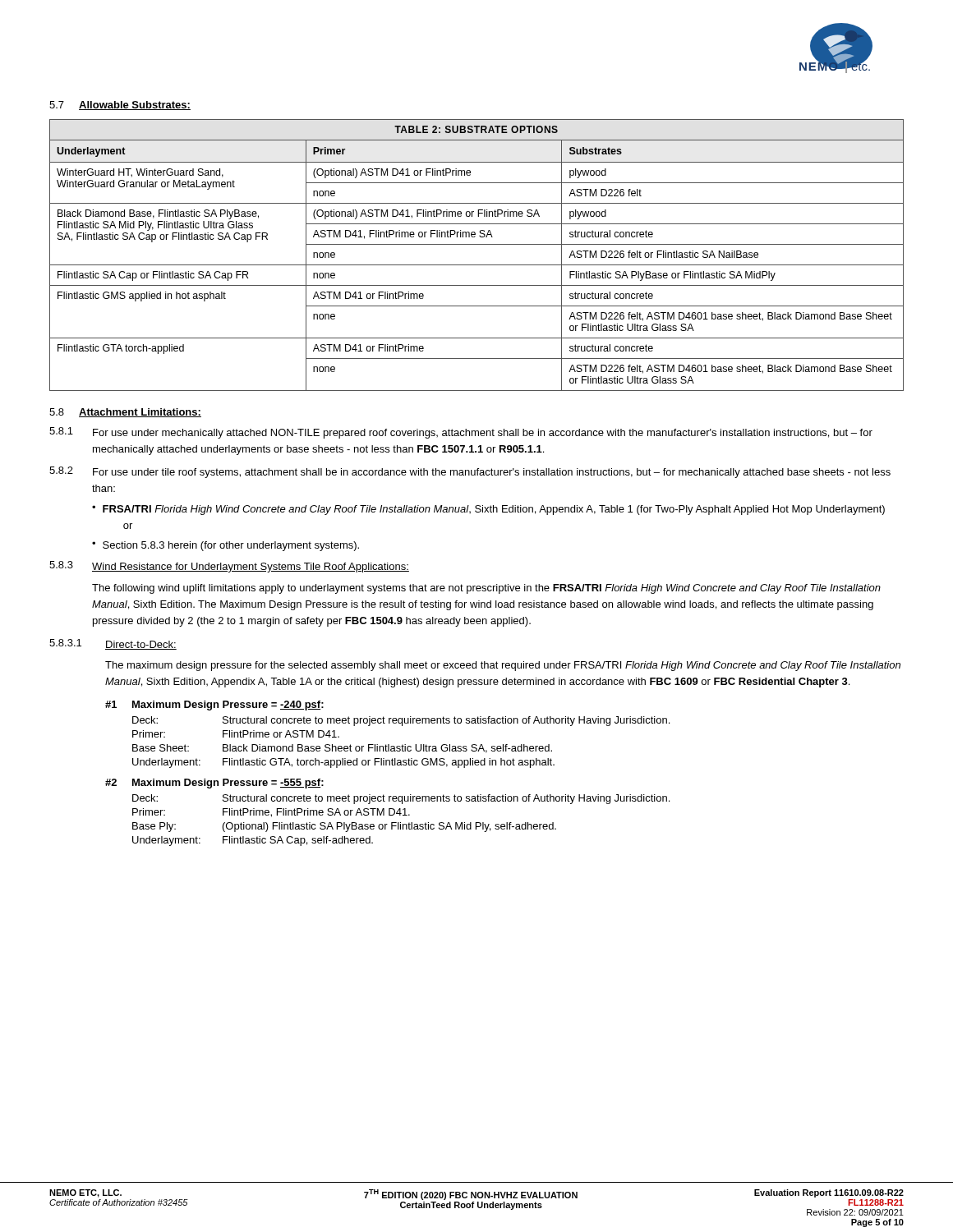This screenshot has height=1232, width=953.
Task: Select the text block that reads "1 Maximum Design Pressure = -240"
Action: click(x=215, y=704)
